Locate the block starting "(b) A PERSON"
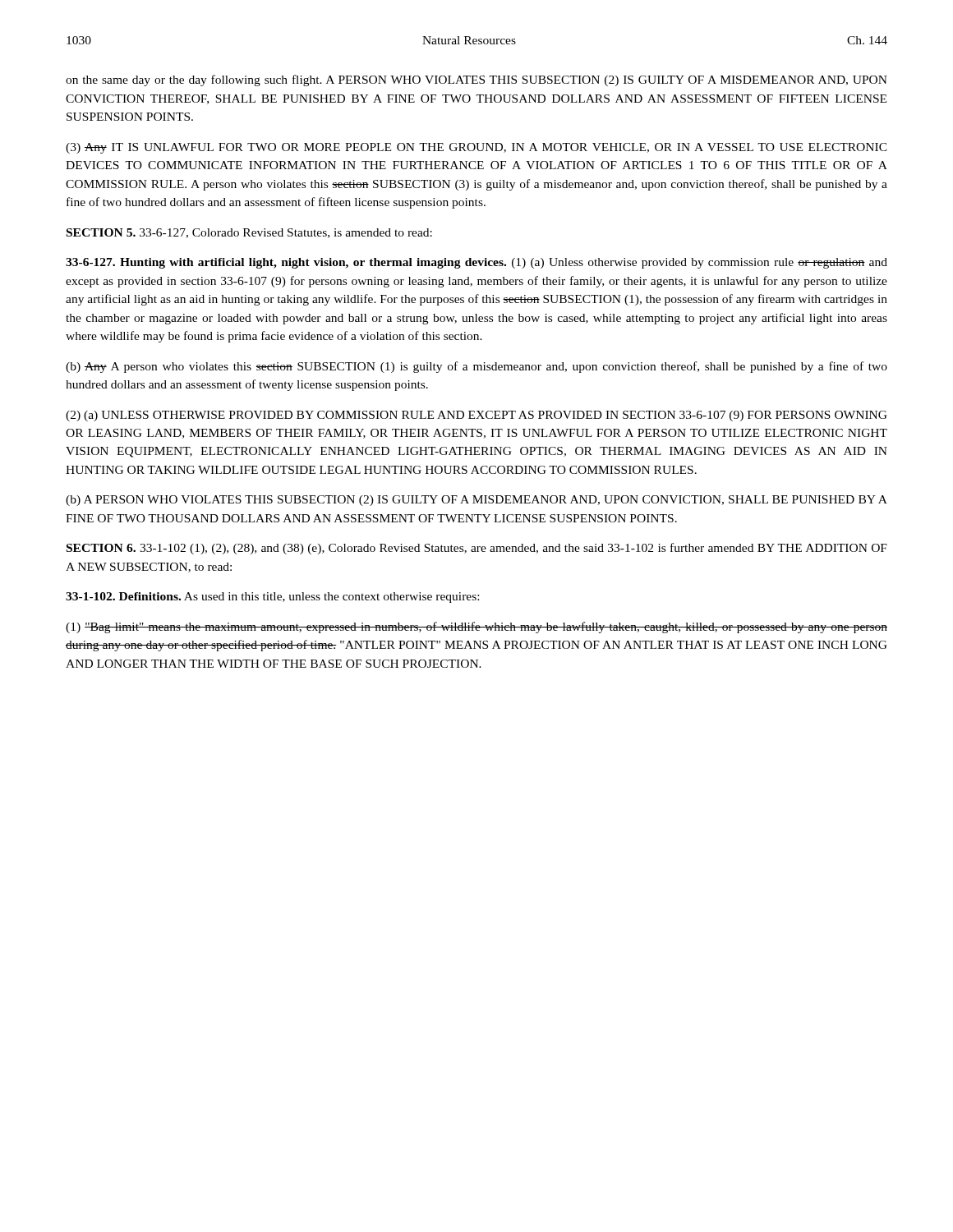The height and width of the screenshot is (1232, 953). pos(476,509)
